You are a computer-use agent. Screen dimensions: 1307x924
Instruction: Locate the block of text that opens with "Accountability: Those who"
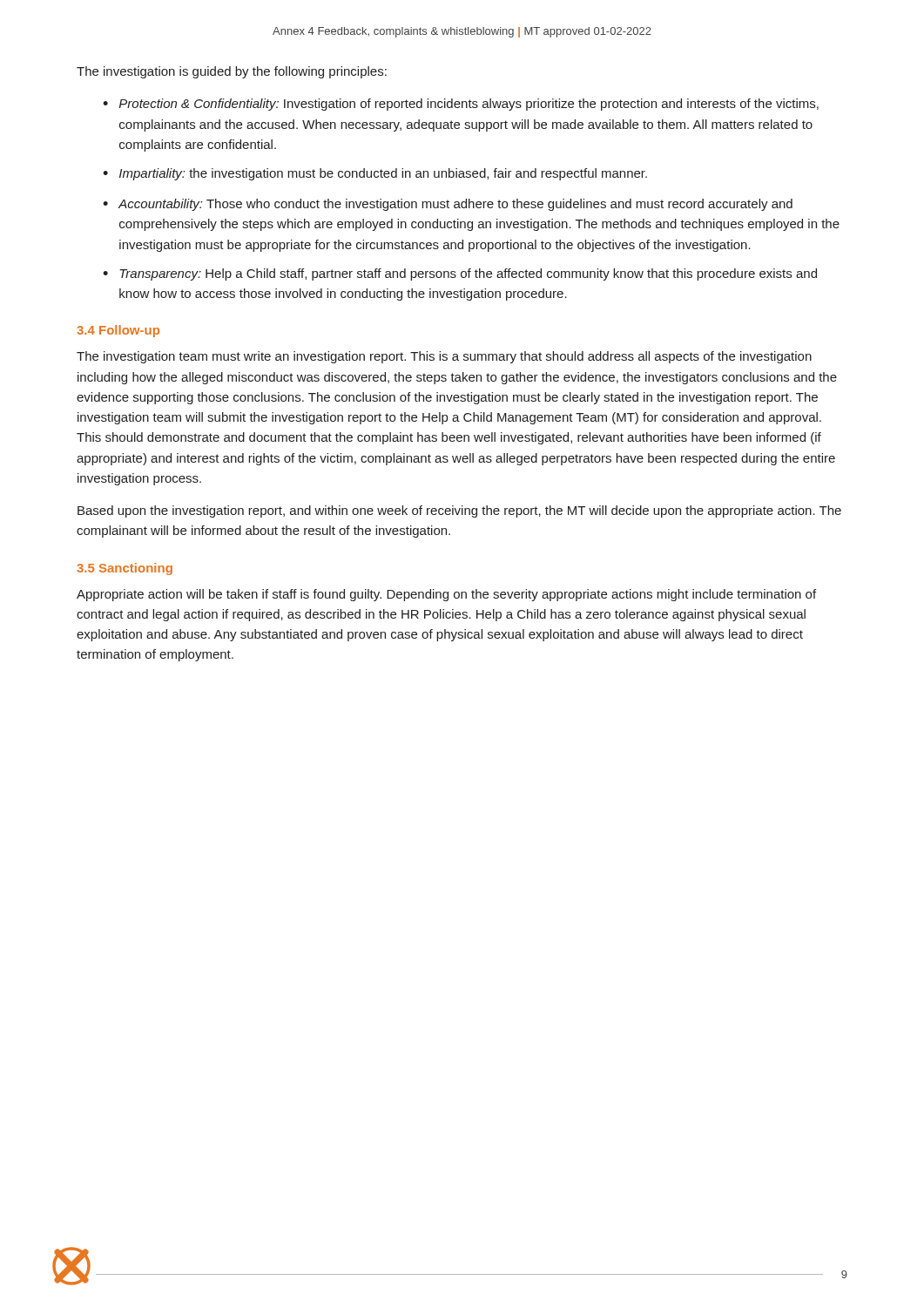(483, 224)
